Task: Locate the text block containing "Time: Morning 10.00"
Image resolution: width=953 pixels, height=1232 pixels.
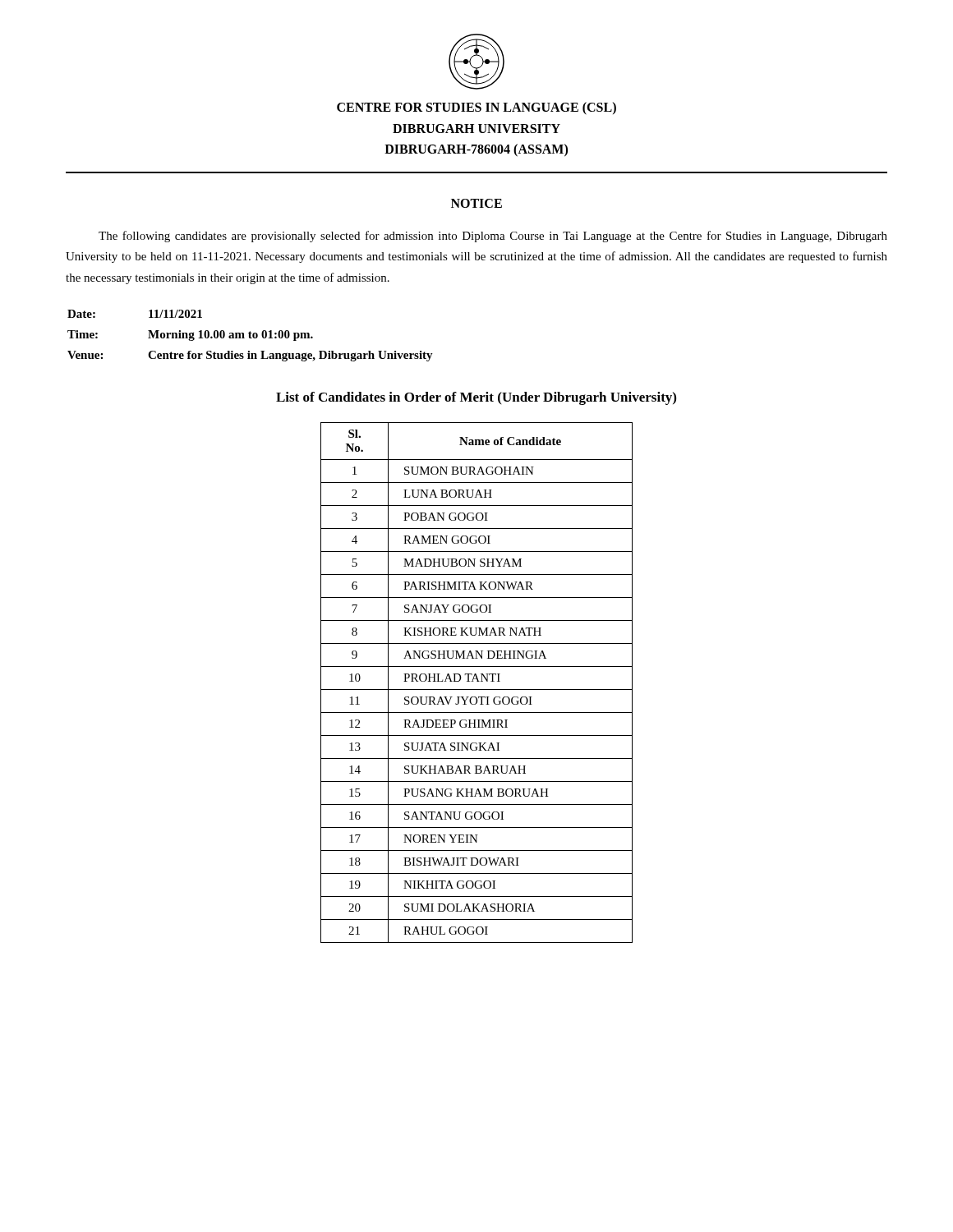Action: pyautogui.click(x=250, y=335)
